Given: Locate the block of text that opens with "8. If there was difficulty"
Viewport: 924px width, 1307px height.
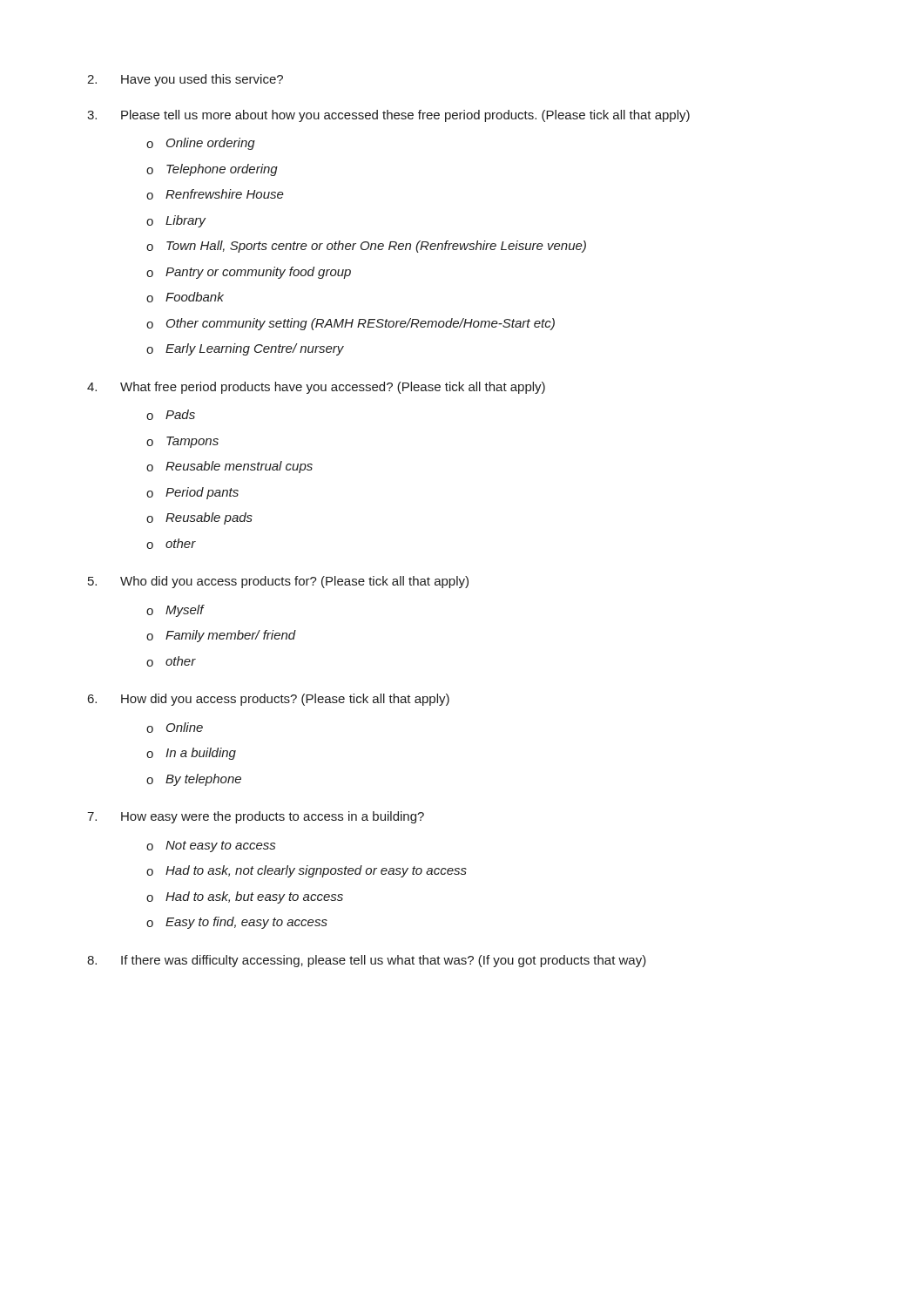Looking at the screenshot, I should (x=462, y=960).
